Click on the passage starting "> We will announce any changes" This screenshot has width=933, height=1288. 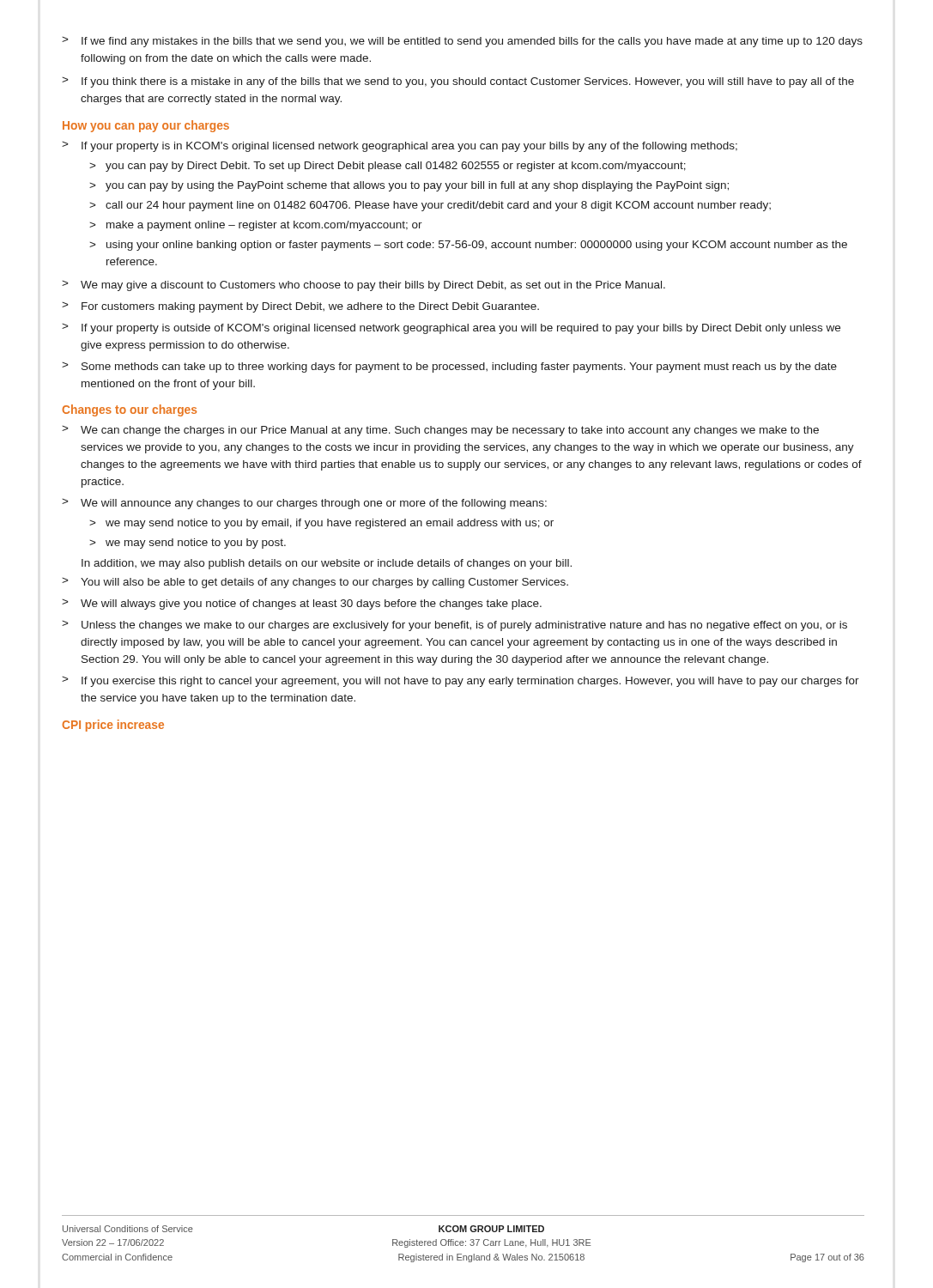(x=463, y=533)
